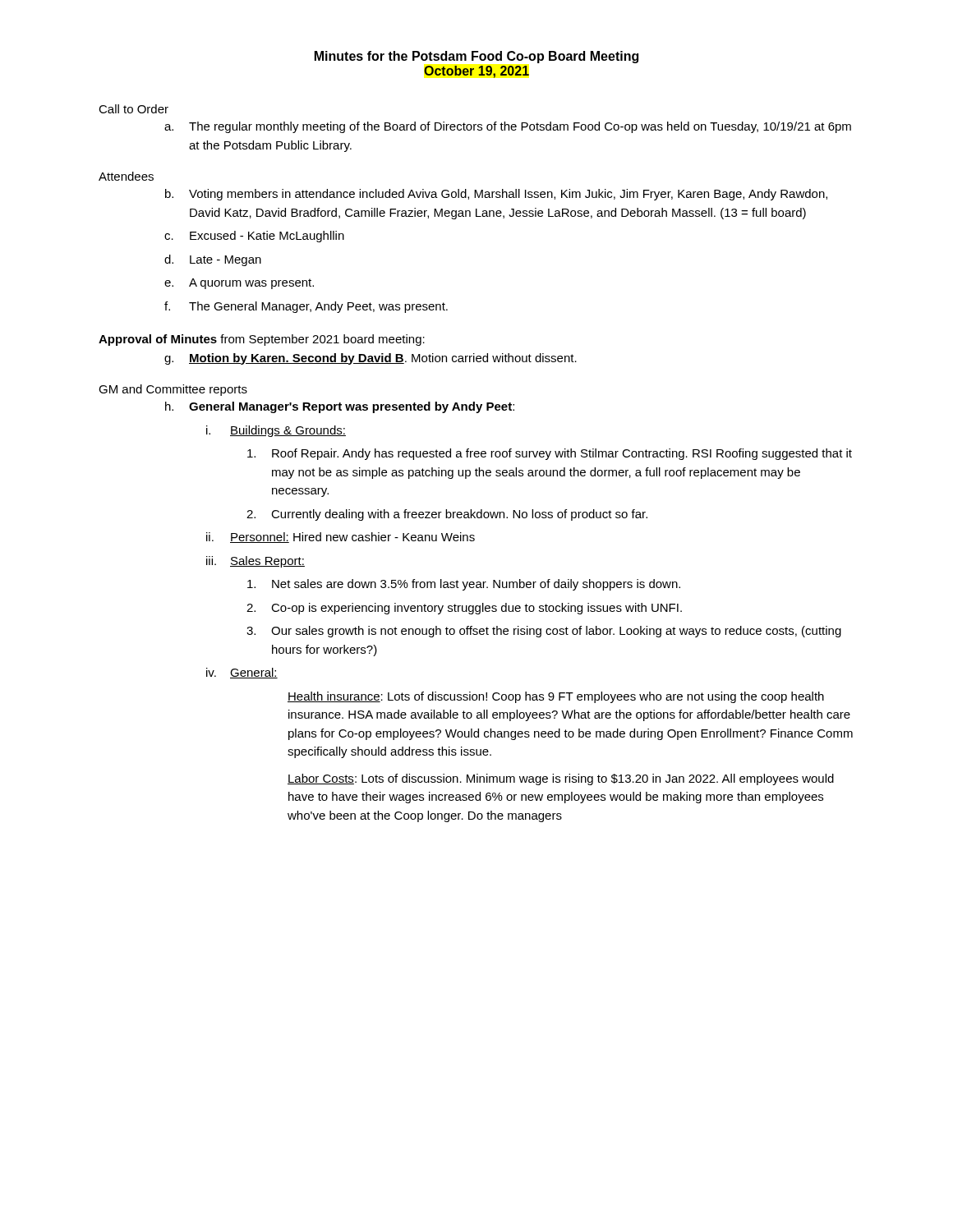953x1232 pixels.
Task: Select the section header that reads "Call to Order"
Action: (134, 109)
